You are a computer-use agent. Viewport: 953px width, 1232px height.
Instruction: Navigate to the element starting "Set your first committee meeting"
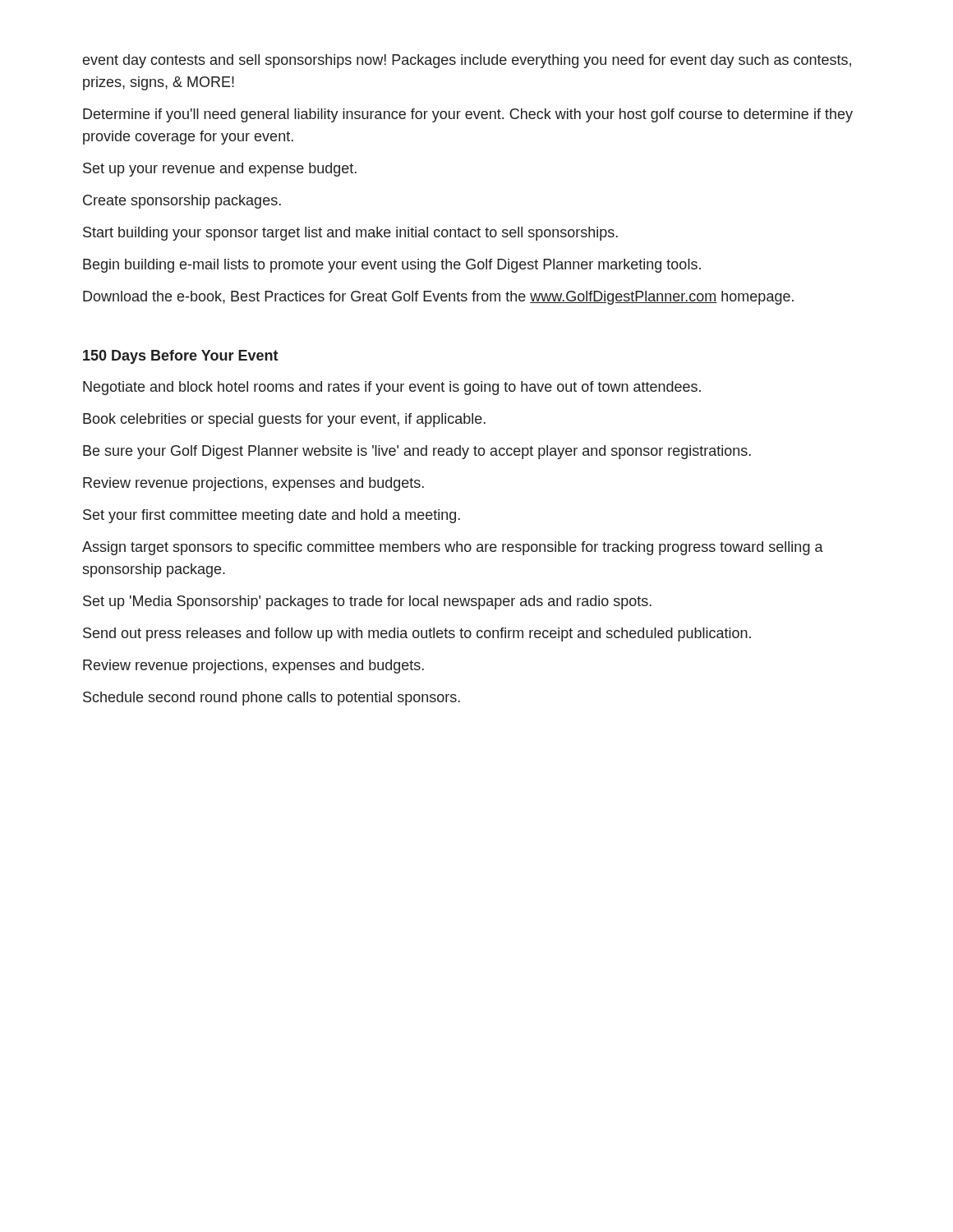[272, 515]
